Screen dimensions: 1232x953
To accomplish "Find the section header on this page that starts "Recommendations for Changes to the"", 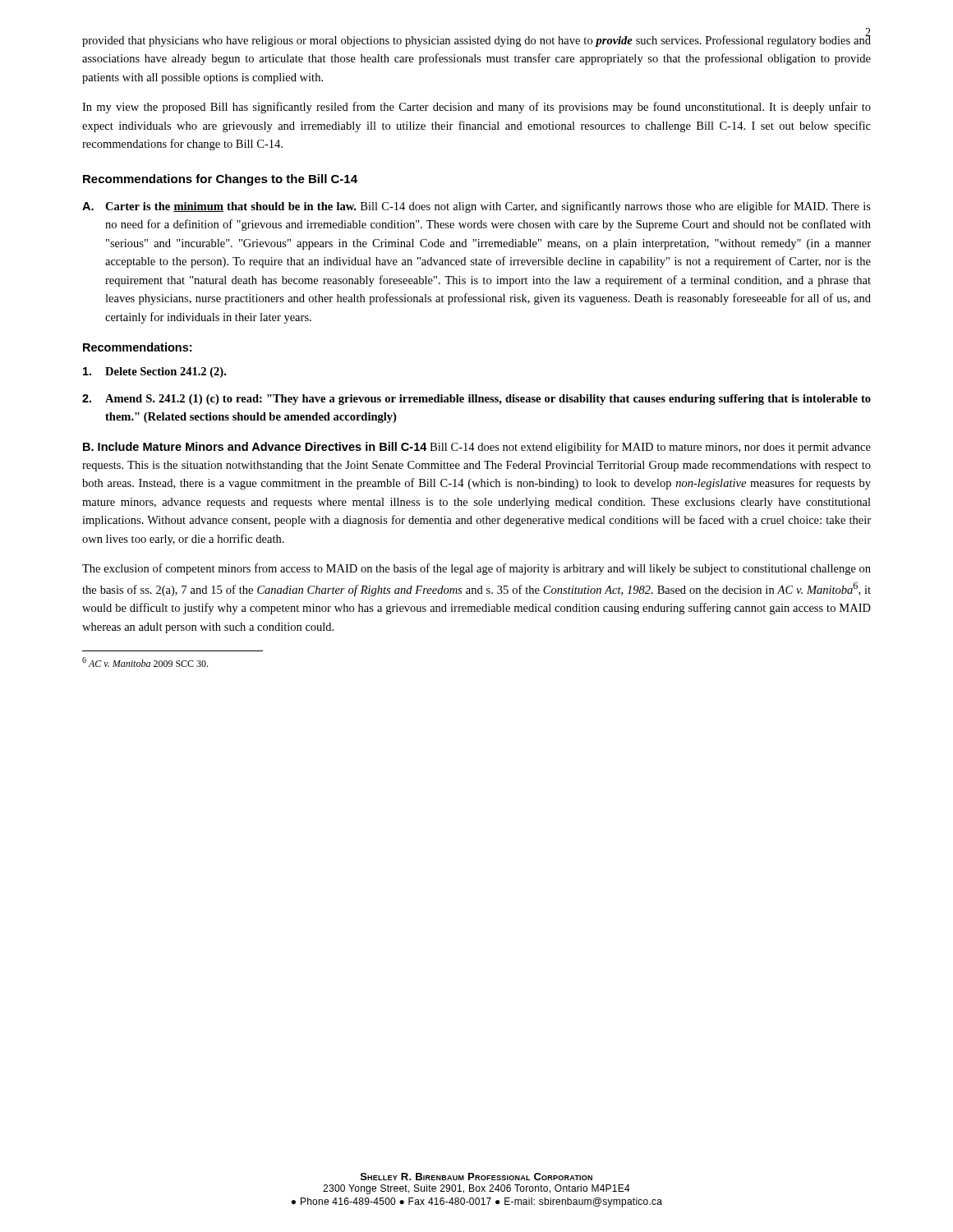I will 220,178.
